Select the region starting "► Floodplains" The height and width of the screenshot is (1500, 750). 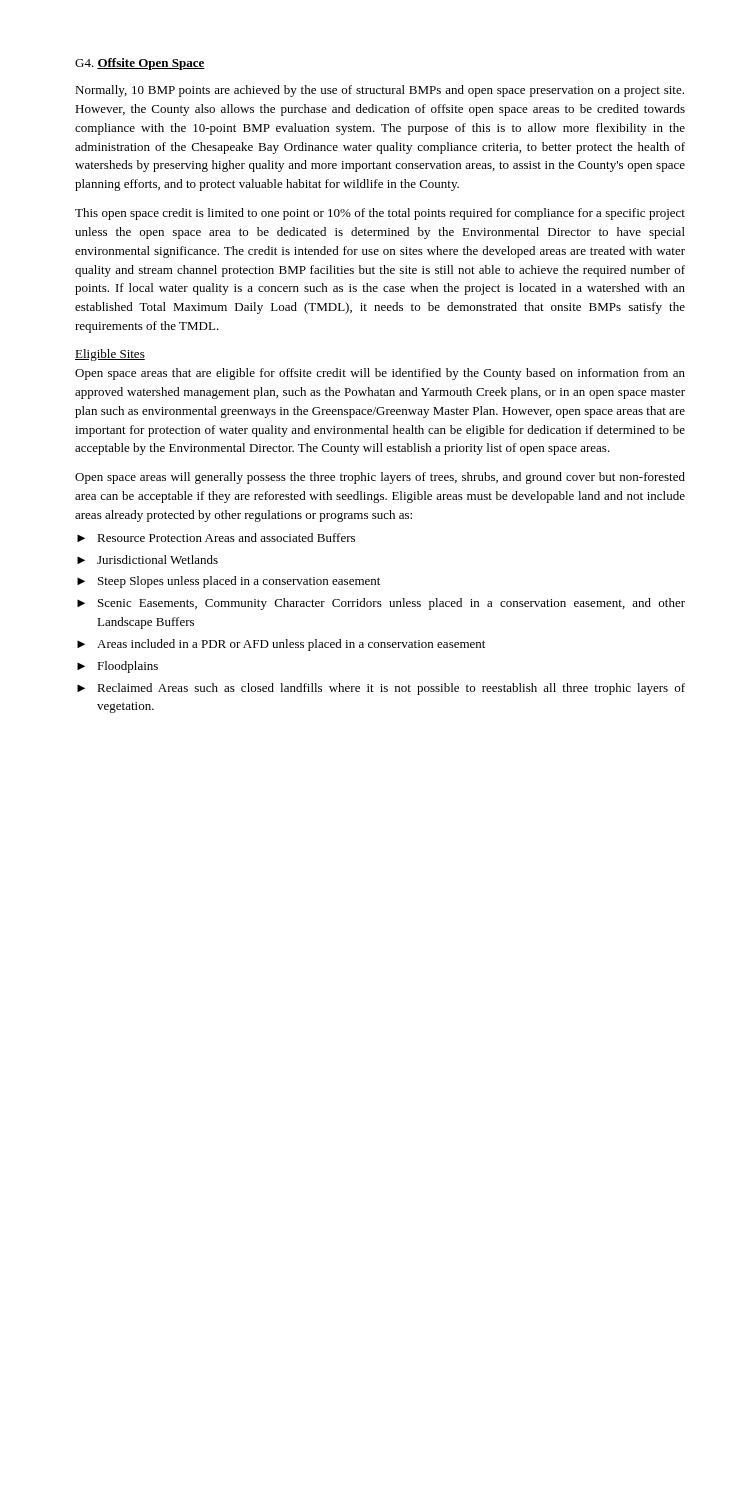(118, 667)
